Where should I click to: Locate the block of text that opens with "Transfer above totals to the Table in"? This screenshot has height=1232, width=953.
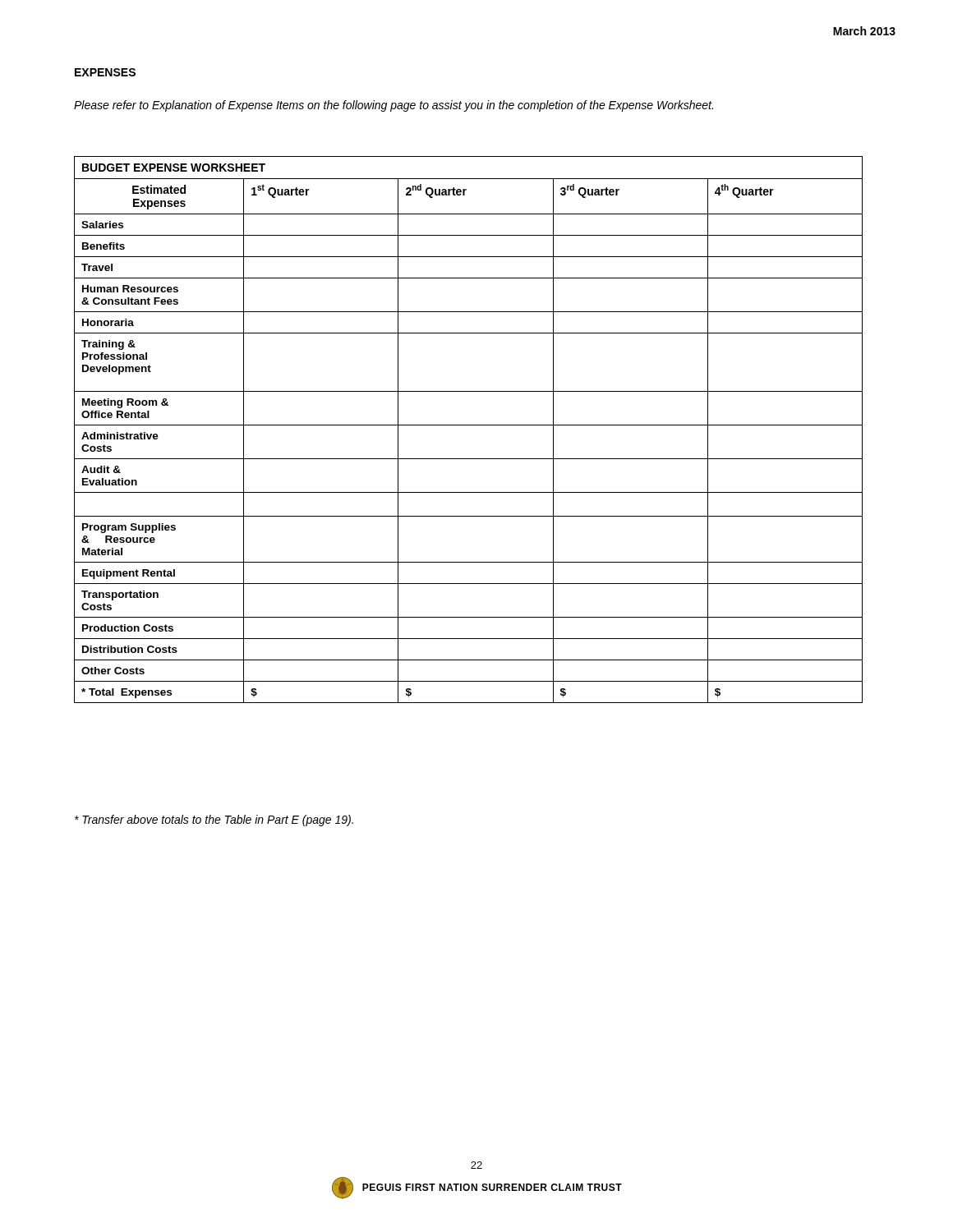[x=214, y=820]
